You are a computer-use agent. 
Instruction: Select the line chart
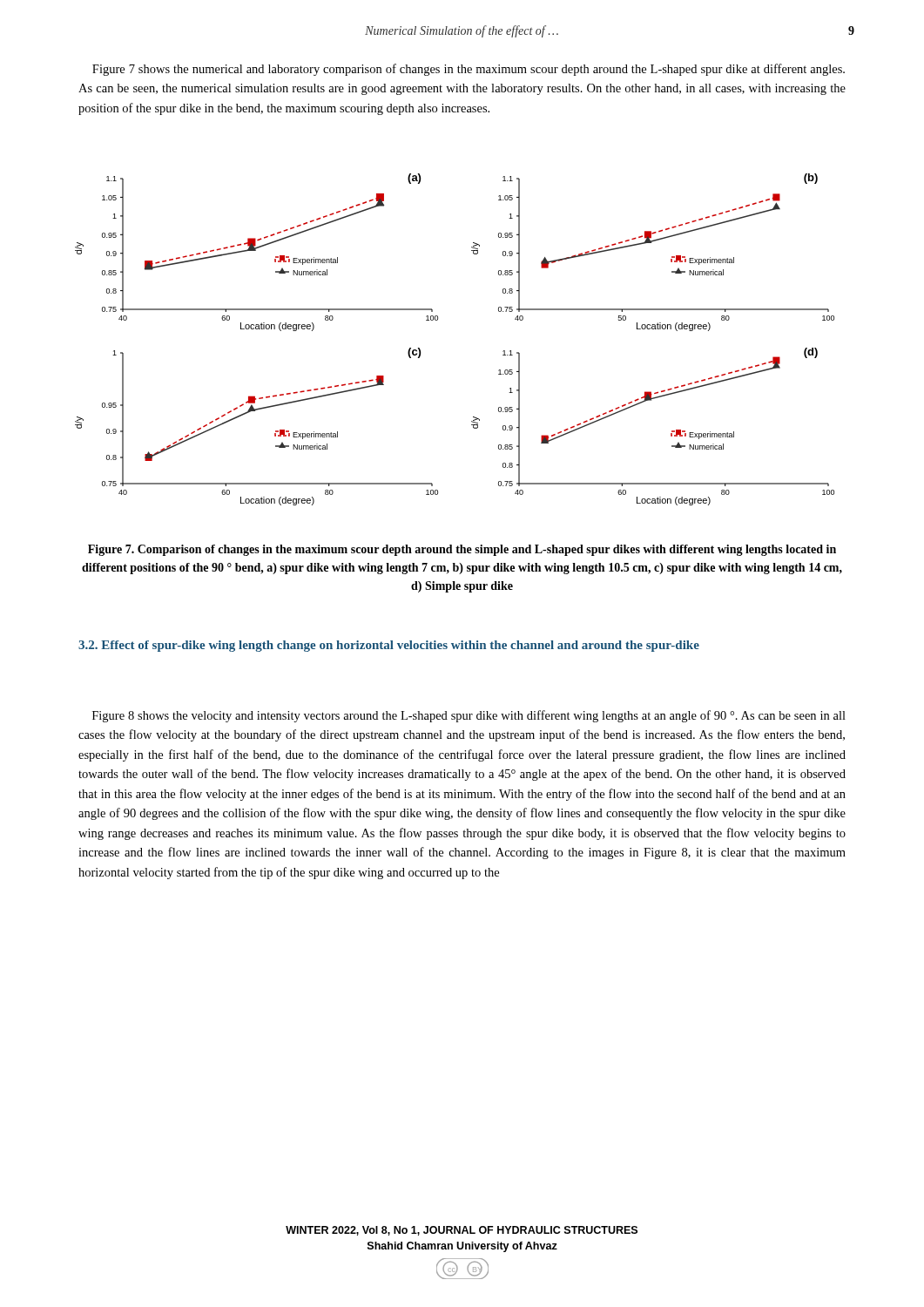point(462,340)
